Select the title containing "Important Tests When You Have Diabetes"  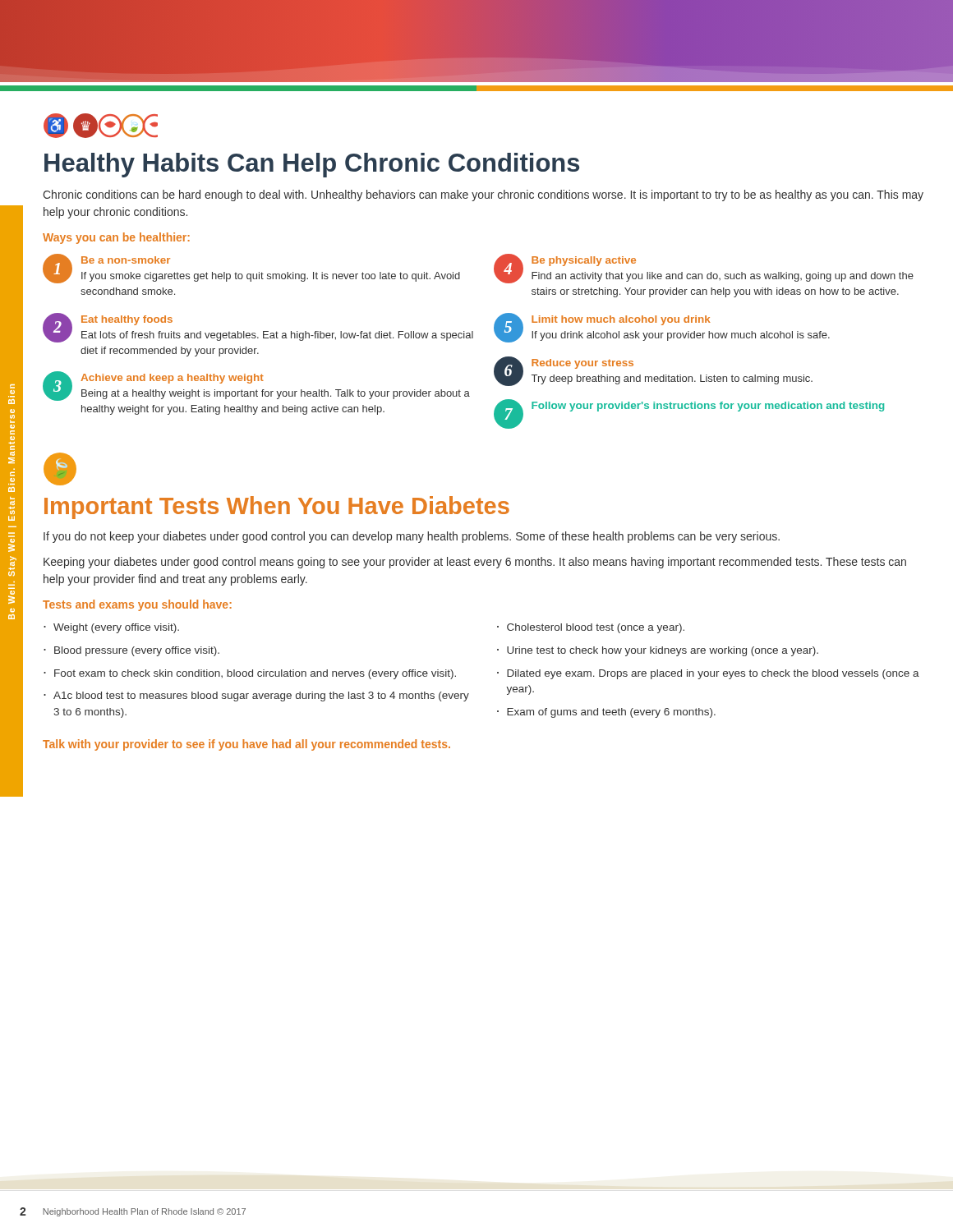tap(276, 506)
